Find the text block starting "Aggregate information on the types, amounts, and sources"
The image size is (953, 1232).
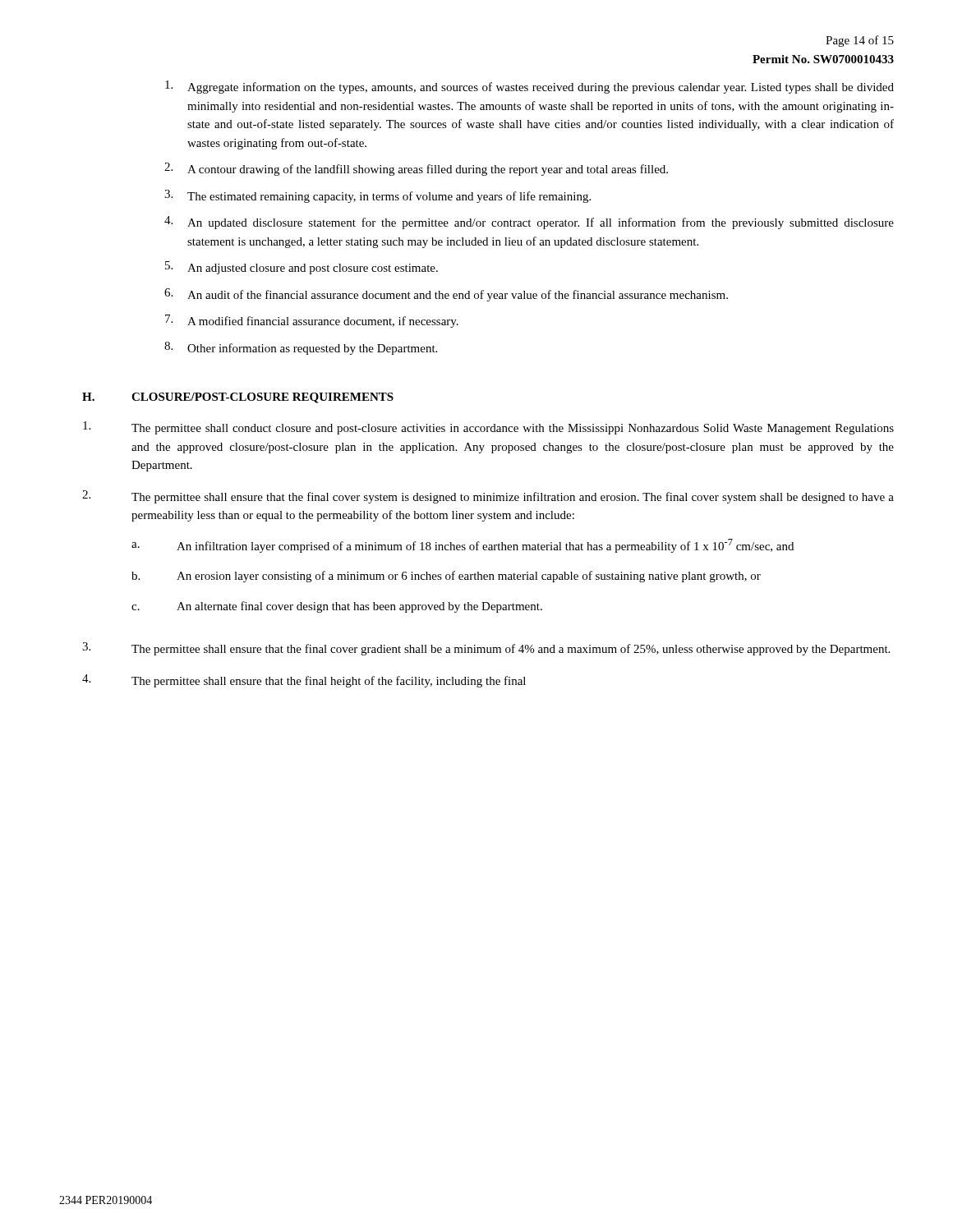pyautogui.click(x=529, y=115)
